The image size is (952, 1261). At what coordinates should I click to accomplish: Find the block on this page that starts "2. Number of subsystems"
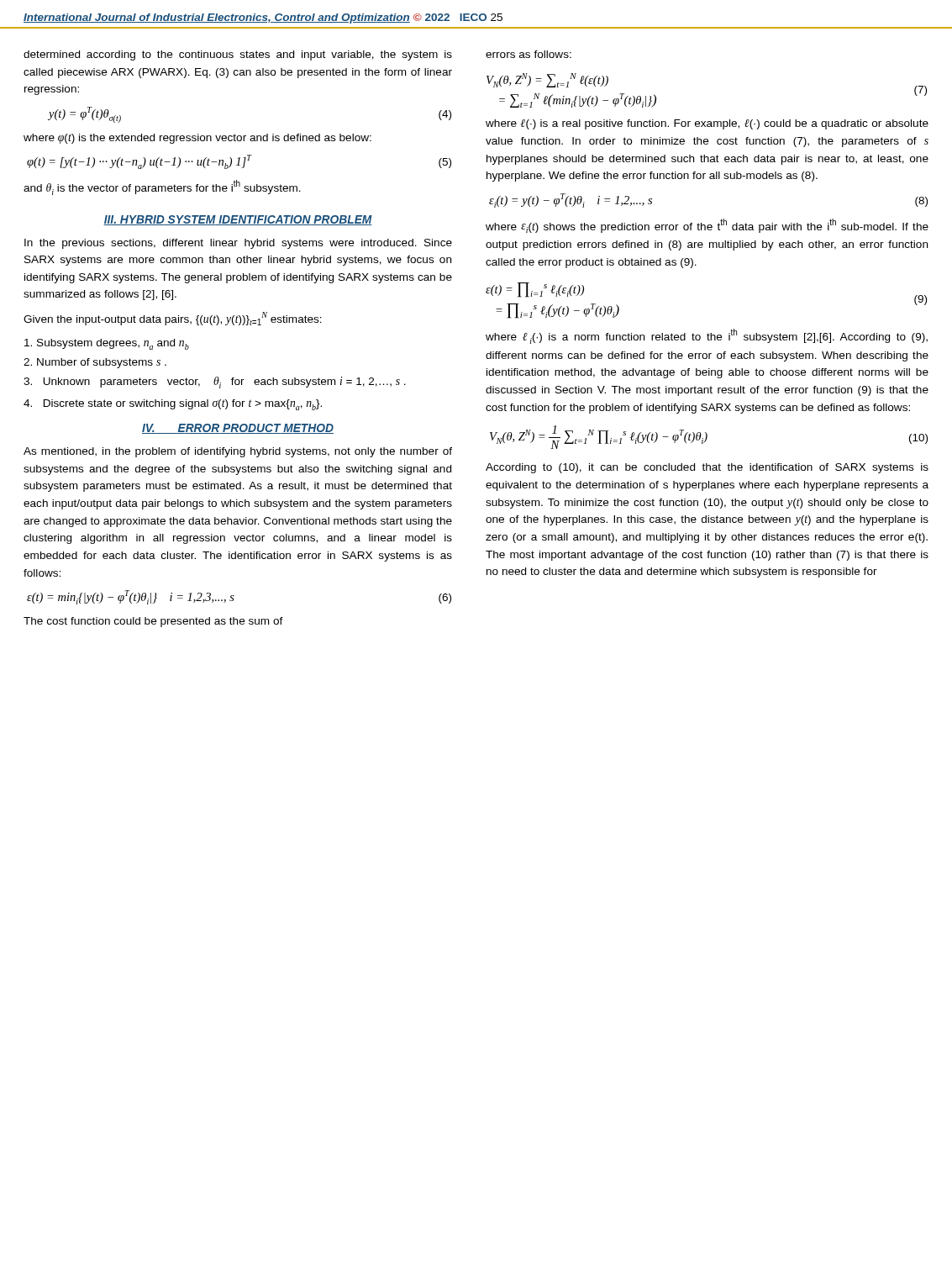click(x=95, y=362)
